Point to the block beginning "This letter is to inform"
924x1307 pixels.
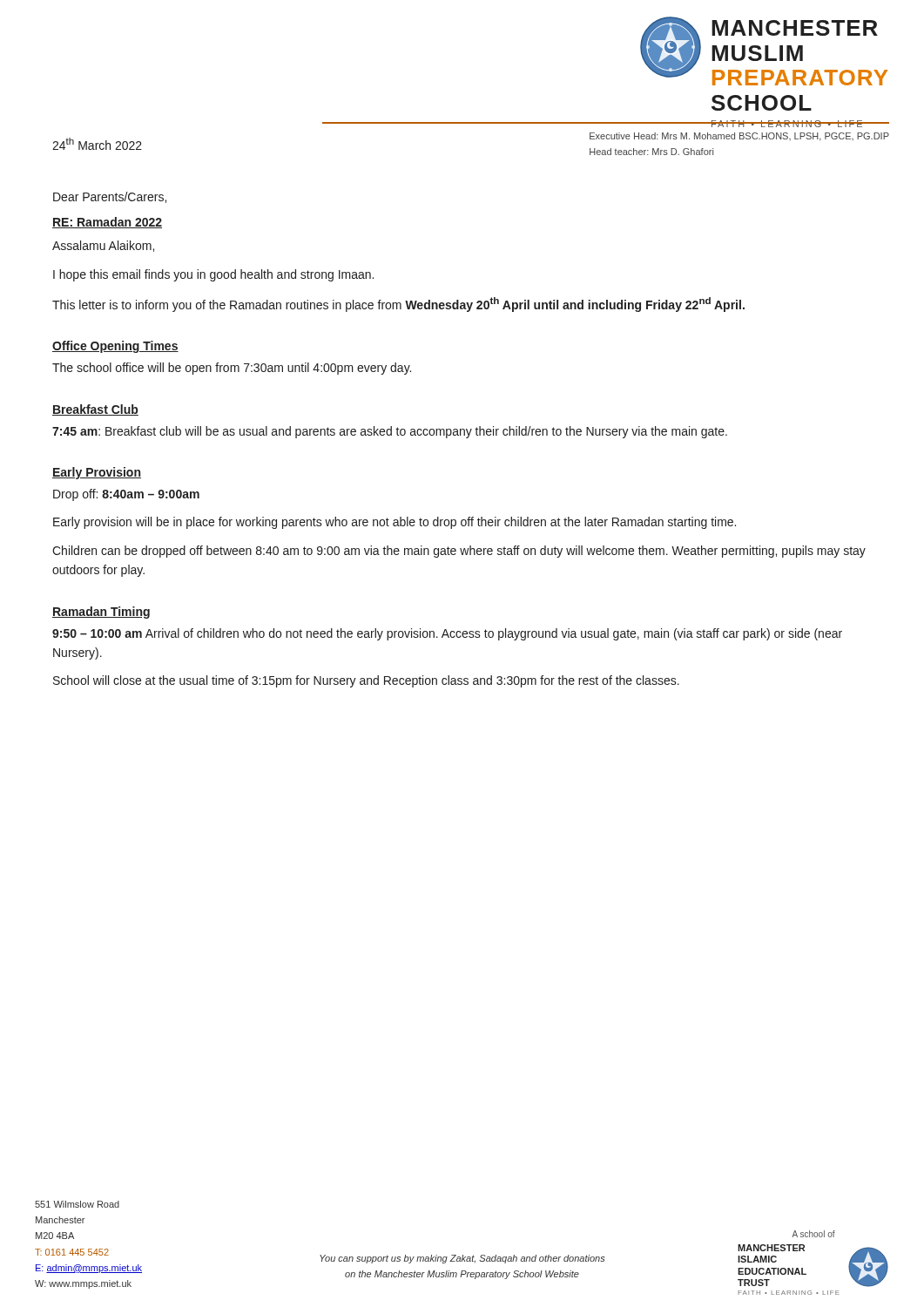(x=399, y=303)
